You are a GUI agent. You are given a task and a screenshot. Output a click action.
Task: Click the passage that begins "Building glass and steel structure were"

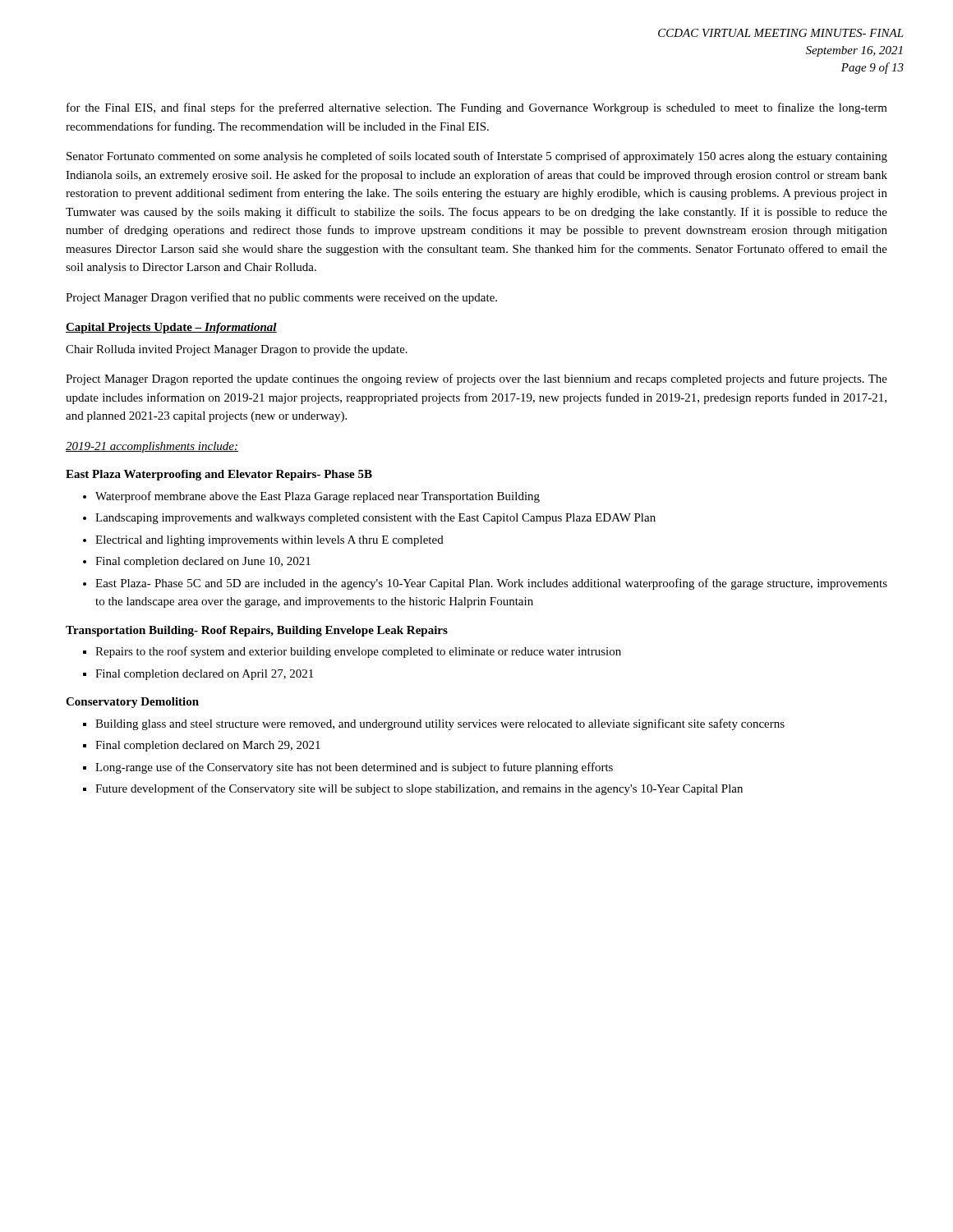tap(440, 723)
